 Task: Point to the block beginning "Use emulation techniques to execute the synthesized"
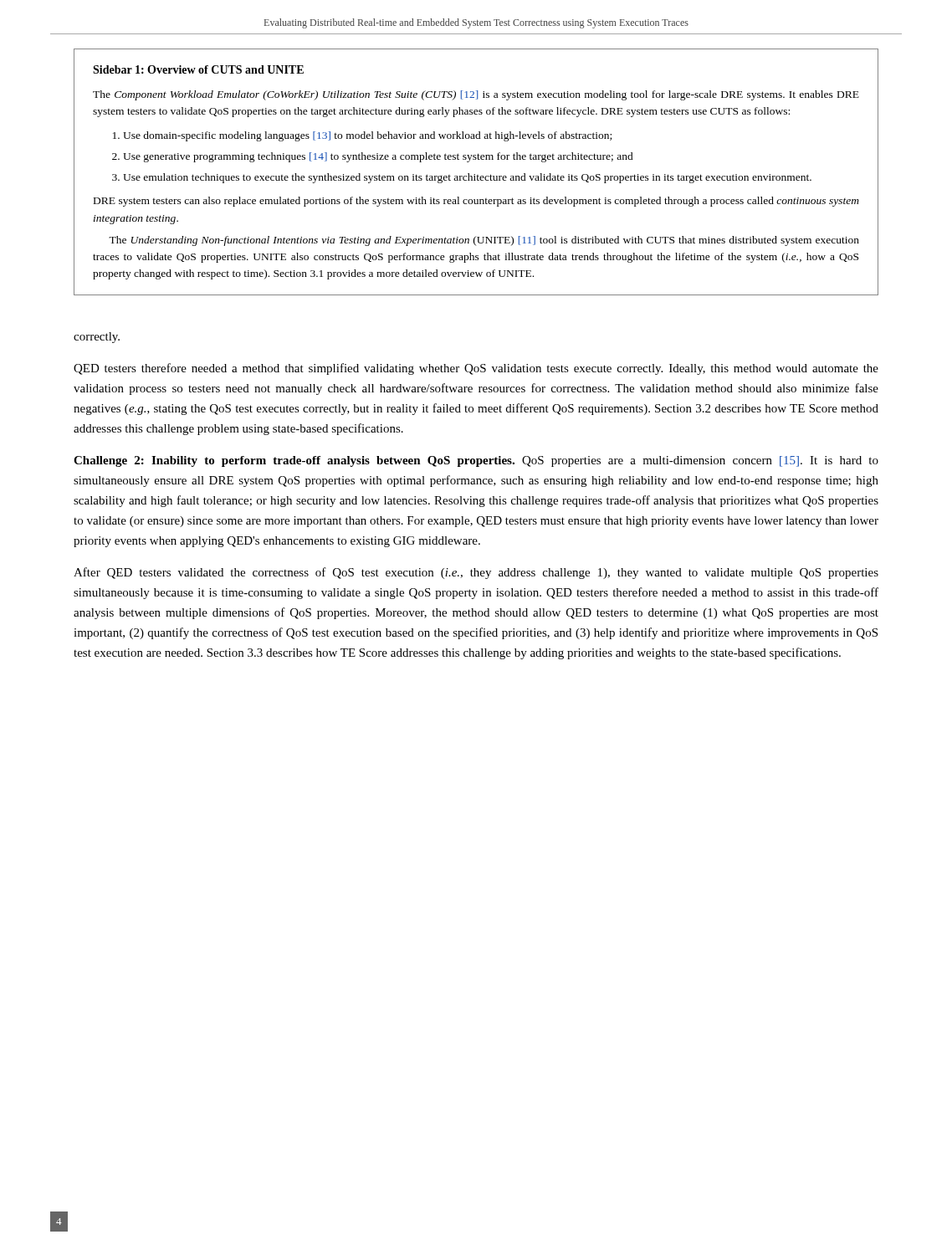[x=467, y=177]
